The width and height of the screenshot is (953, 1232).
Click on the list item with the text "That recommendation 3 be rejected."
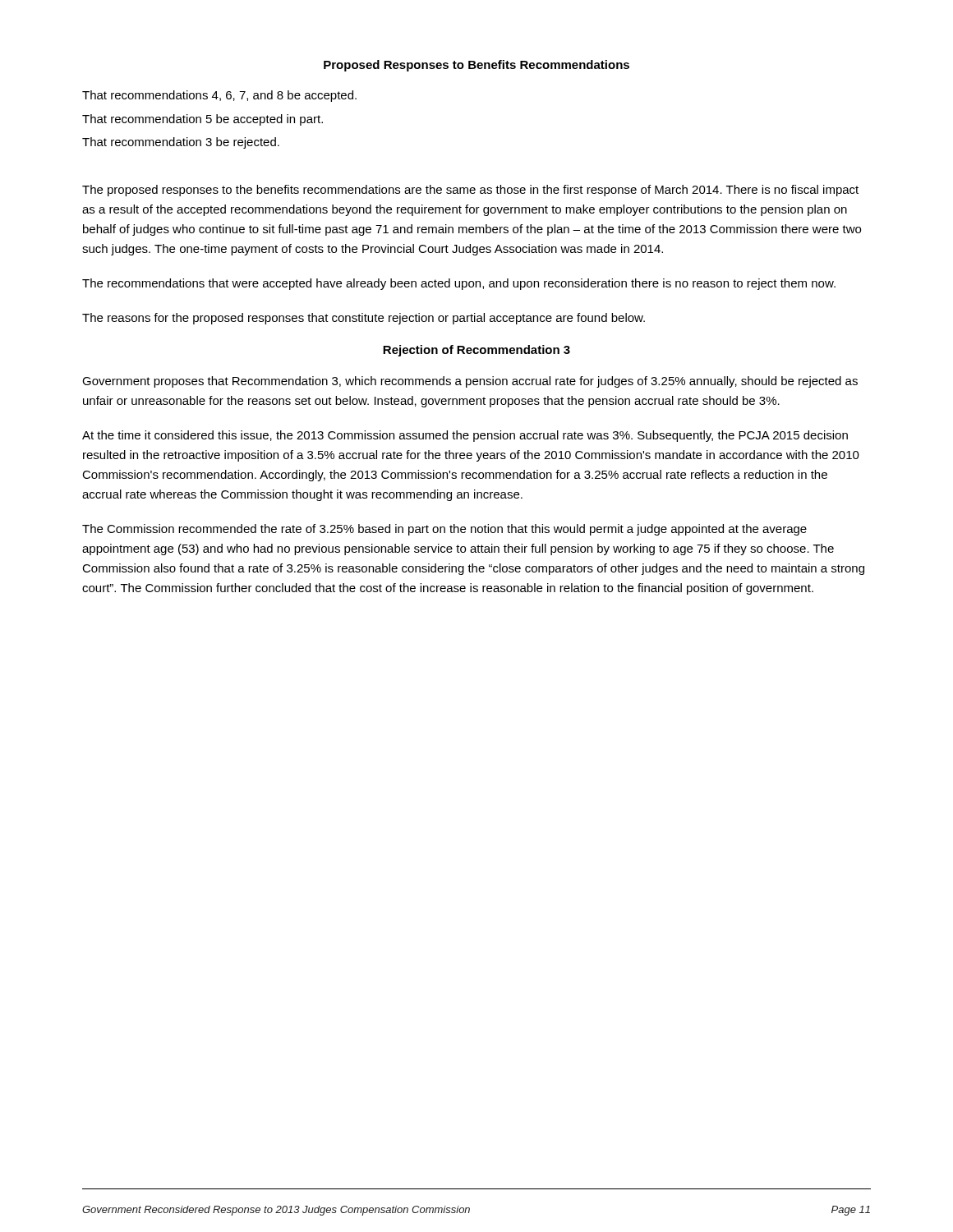(x=181, y=142)
